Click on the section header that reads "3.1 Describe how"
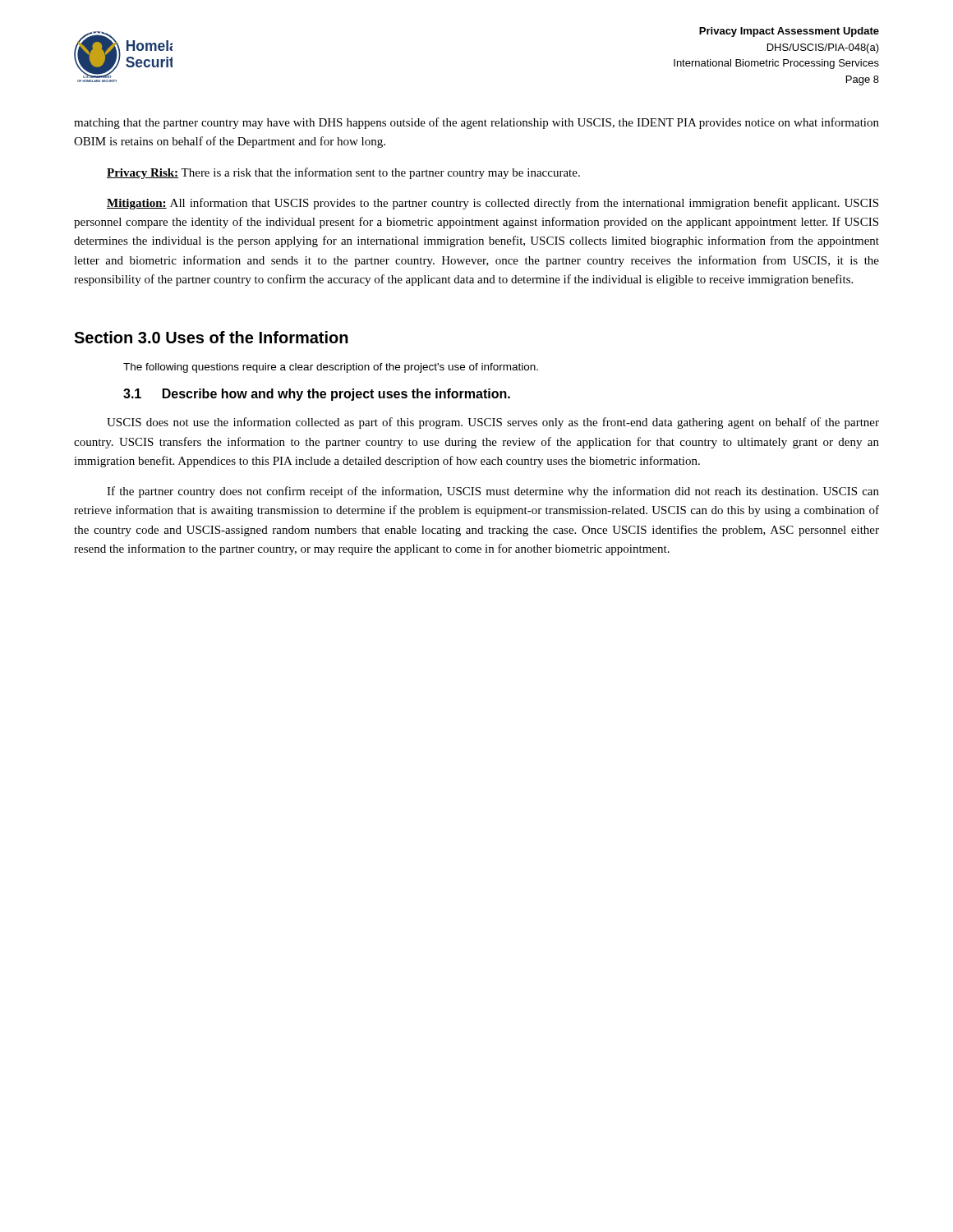The image size is (953, 1232). click(x=317, y=394)
